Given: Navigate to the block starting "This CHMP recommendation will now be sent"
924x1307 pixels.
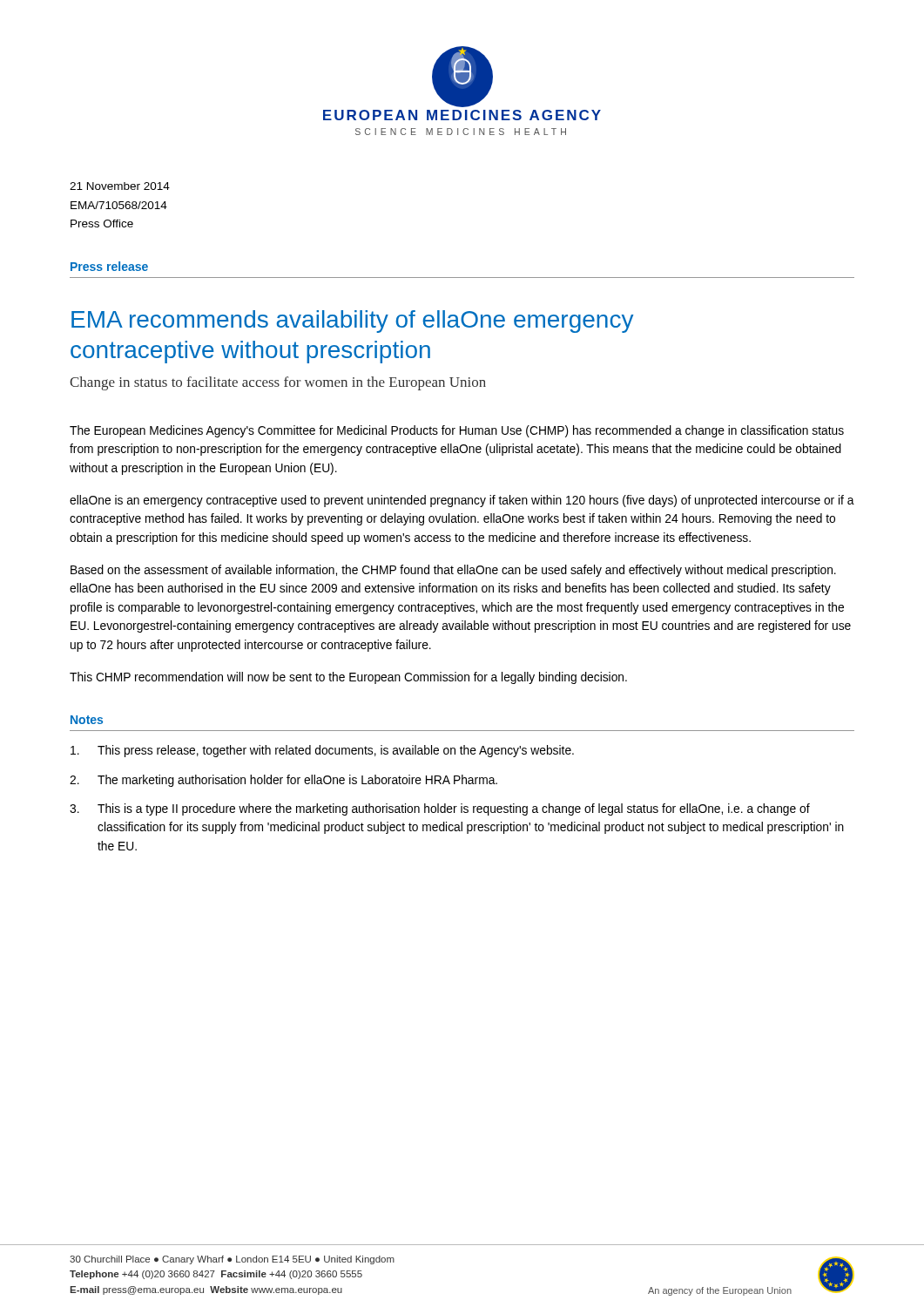Looking at the screenshot, I should point(349,677).
